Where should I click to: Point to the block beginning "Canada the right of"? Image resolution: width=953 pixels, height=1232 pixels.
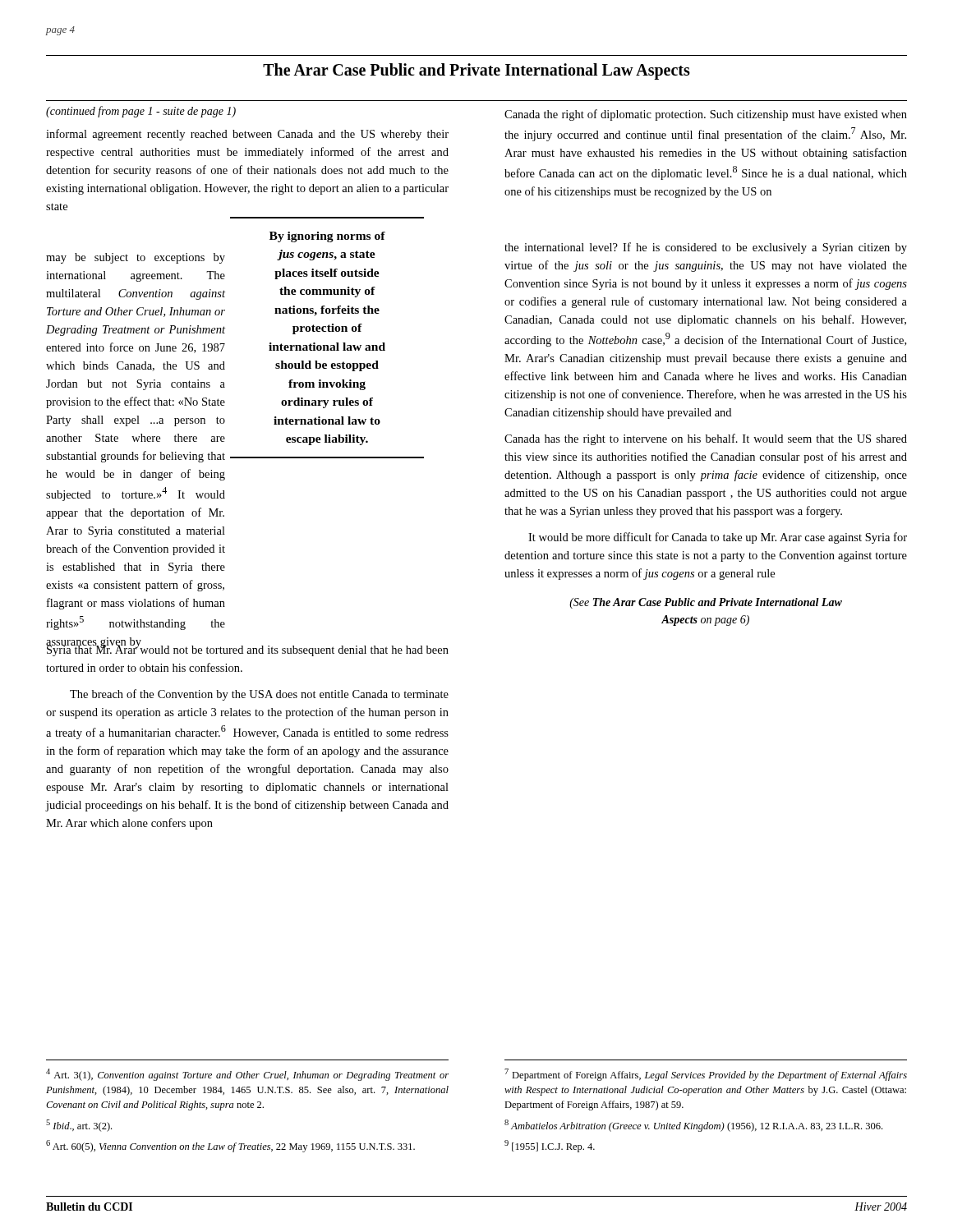point(706,153)
